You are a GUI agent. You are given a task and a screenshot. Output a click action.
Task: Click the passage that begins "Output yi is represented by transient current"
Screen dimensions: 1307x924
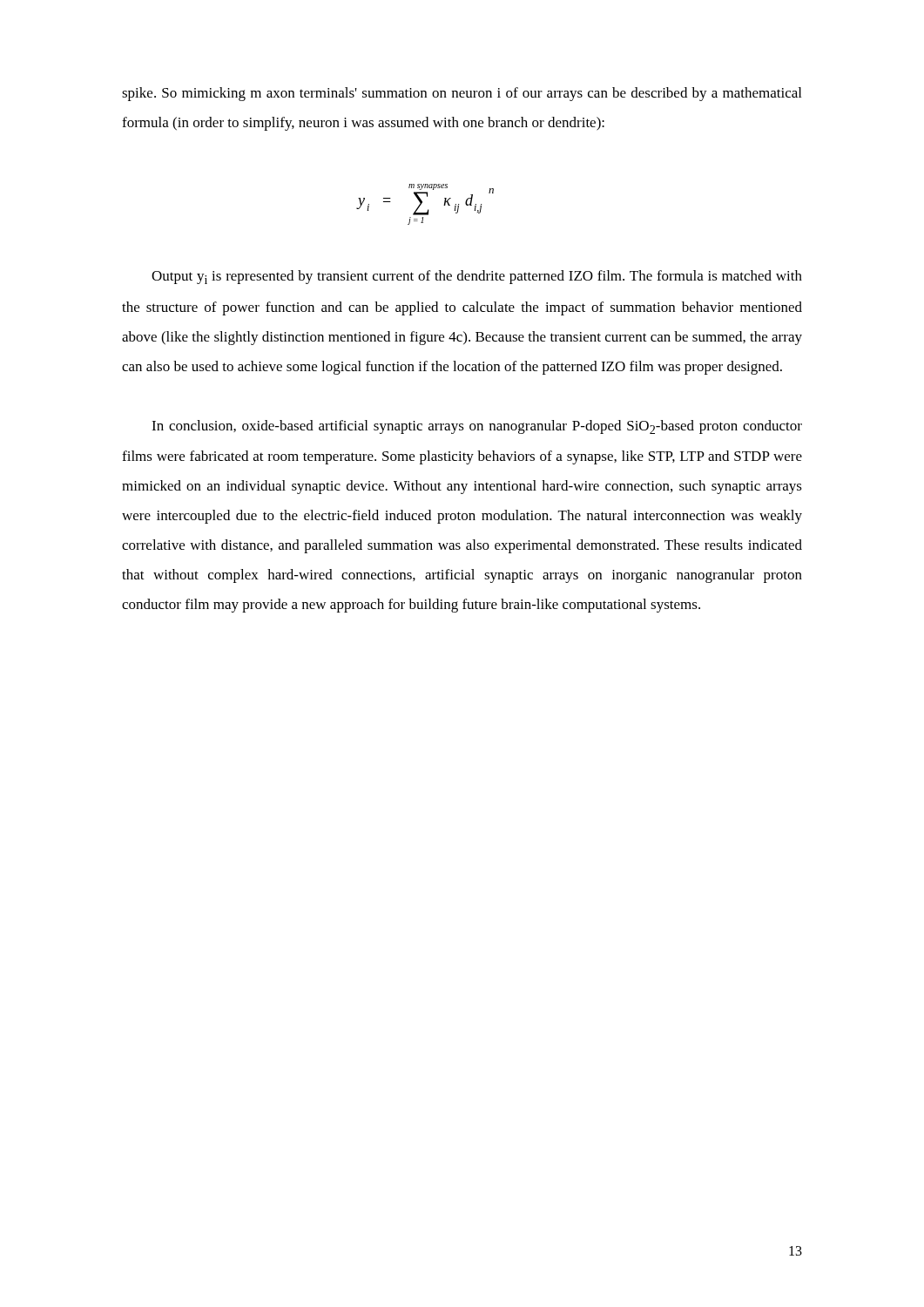[x=462, y=321]
